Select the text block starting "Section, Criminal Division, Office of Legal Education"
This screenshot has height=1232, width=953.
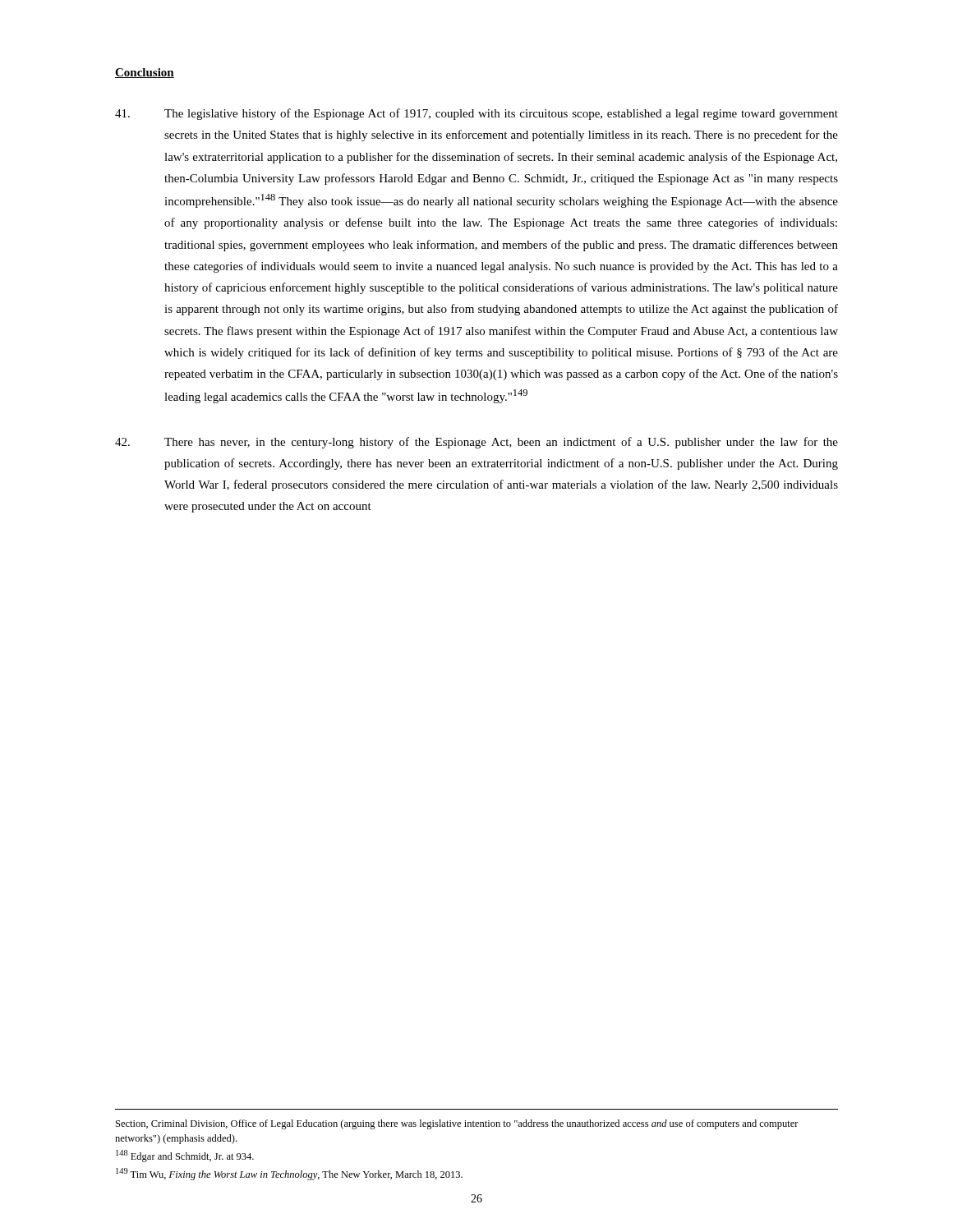(457, 1124)
